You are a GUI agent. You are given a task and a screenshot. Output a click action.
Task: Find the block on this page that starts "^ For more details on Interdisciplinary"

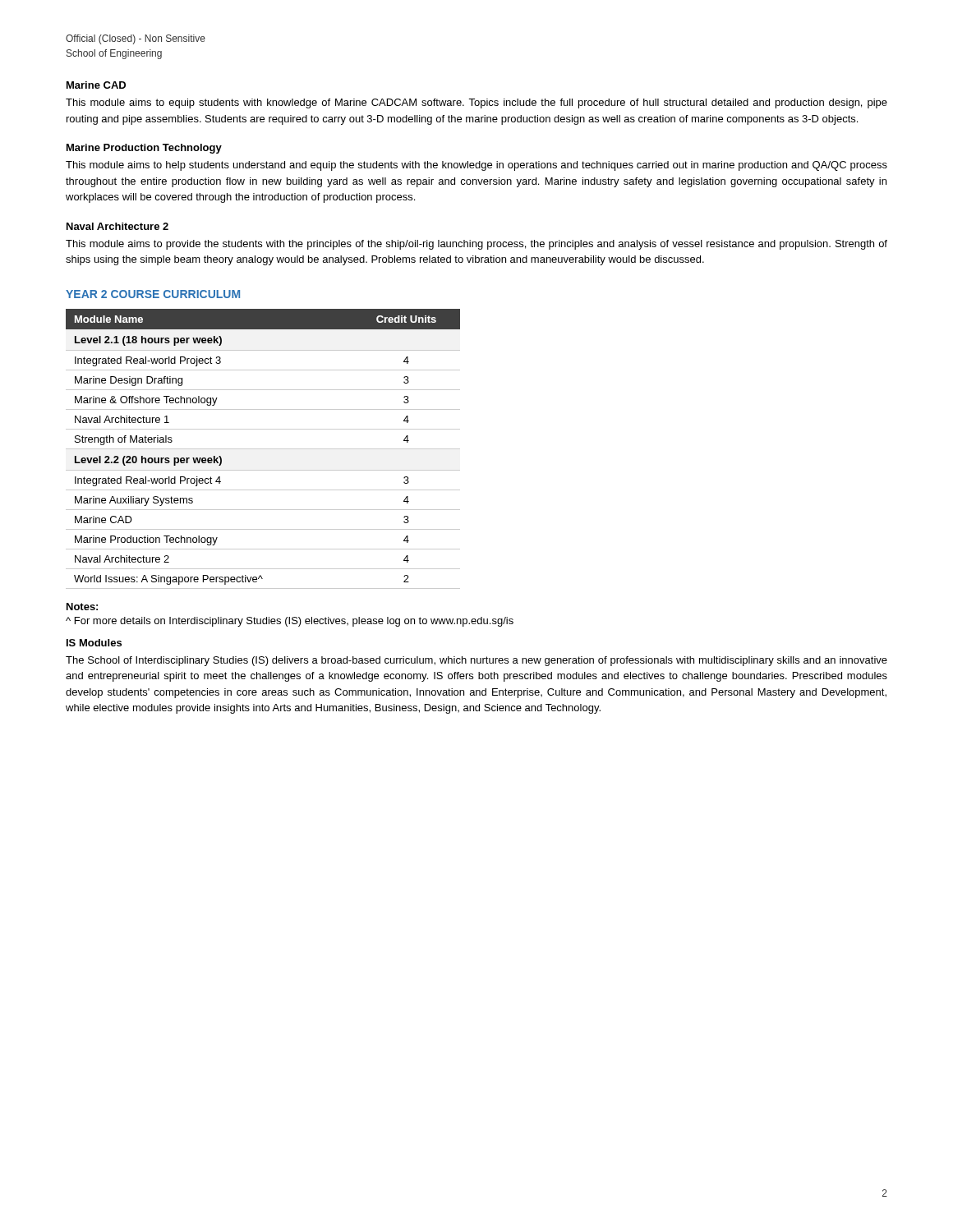pyautogui.click(x=290, y=620)
